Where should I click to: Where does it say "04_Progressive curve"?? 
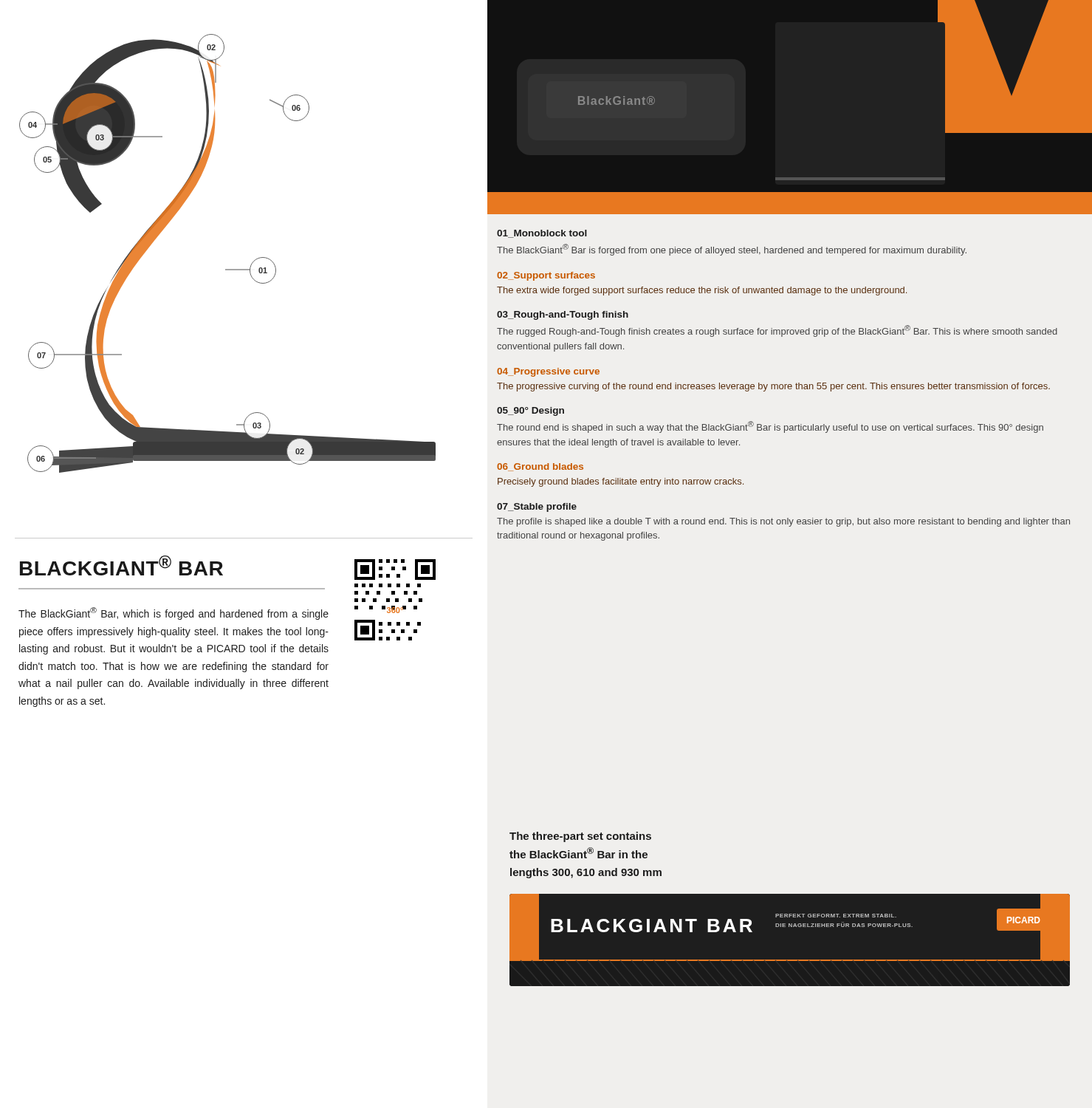(x=548, y=371)
